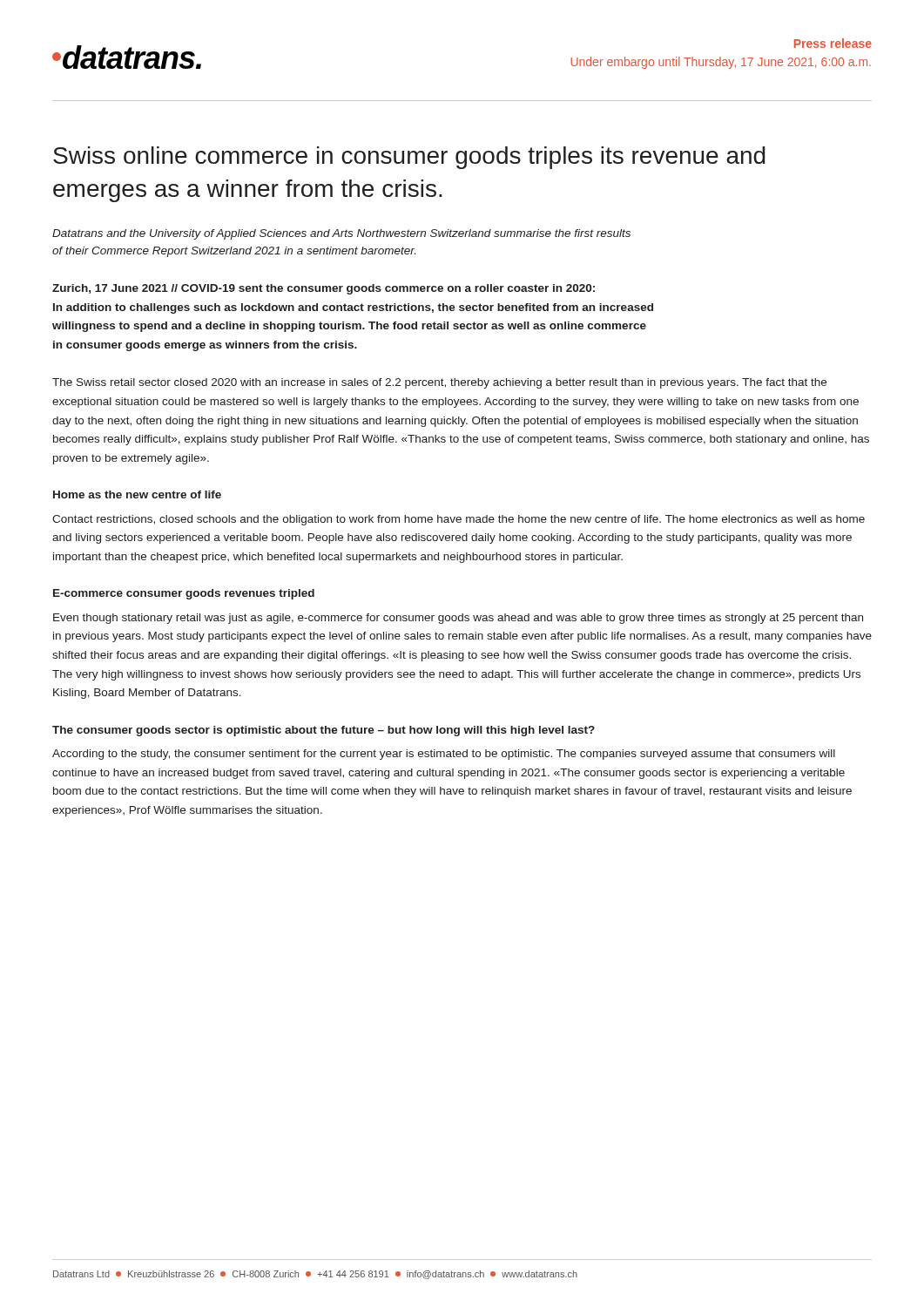Click the section header that begins "E-commerce consumer goods revenues"
This screenshot has height=1307, width=924.
184,593
